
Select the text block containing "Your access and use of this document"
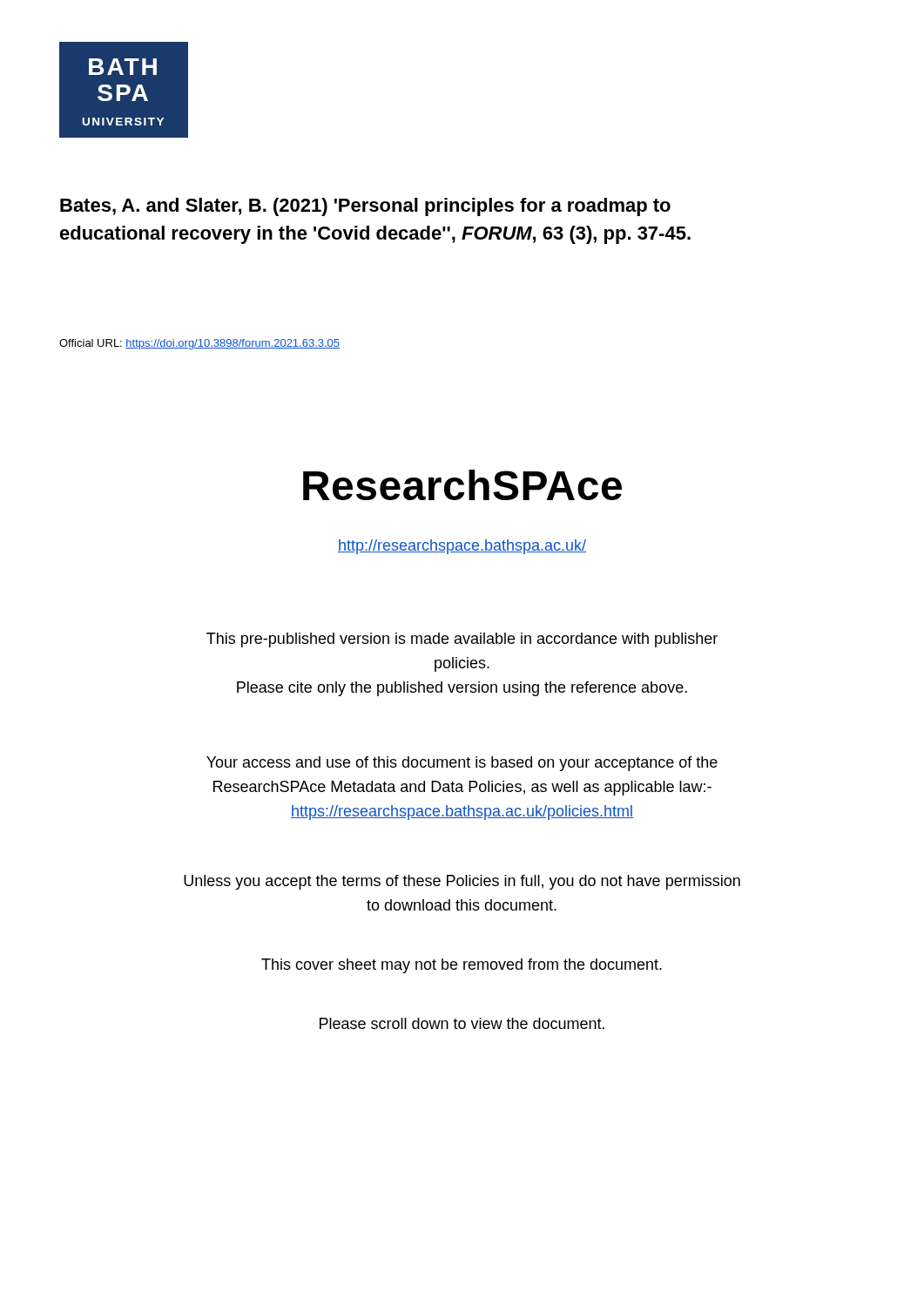462,787
